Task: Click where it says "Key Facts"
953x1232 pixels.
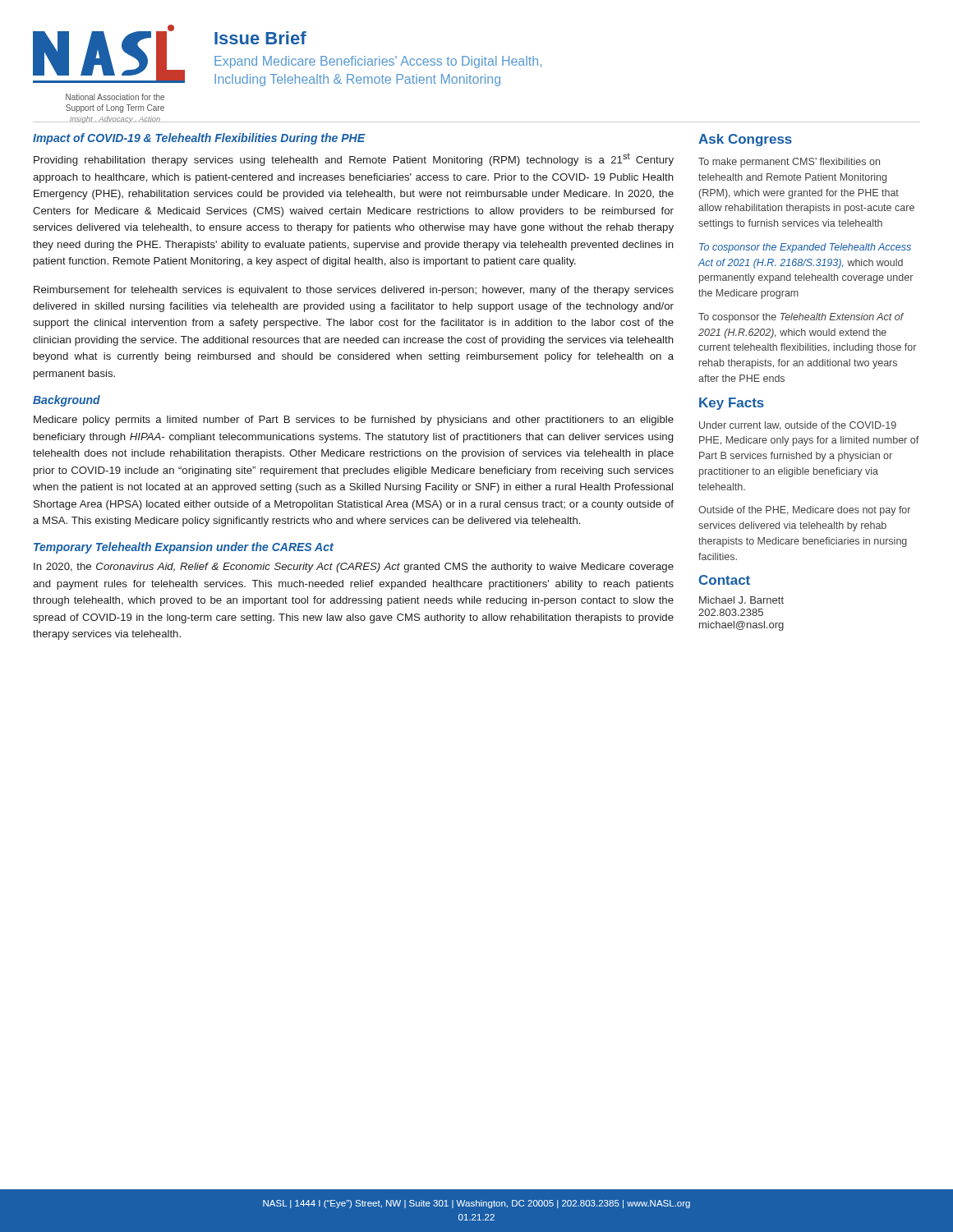Action: pos(731,402)
